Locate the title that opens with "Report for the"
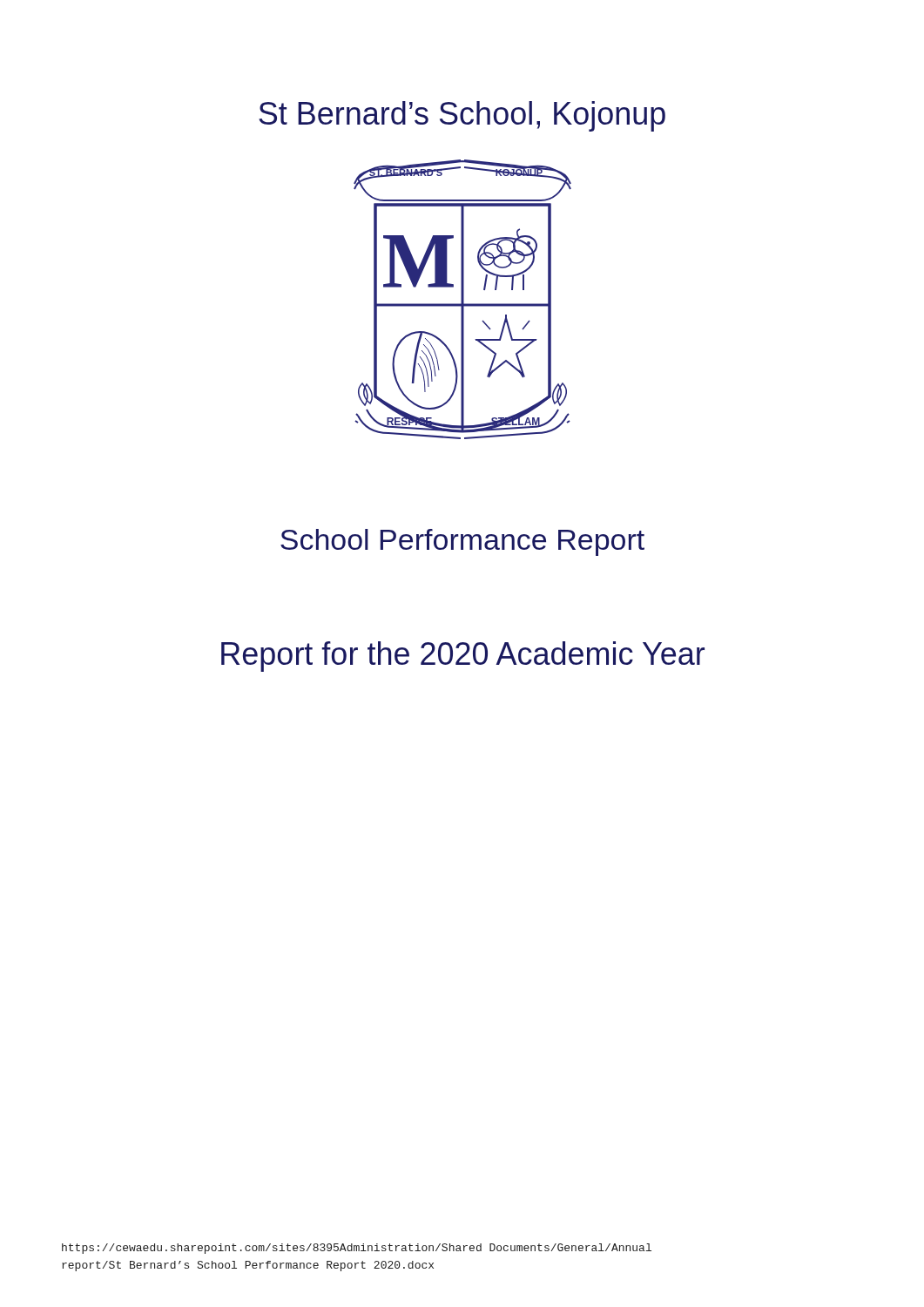Image resolution: width=924 pixels, height=1307 pixels. click(x=462, y=654)
